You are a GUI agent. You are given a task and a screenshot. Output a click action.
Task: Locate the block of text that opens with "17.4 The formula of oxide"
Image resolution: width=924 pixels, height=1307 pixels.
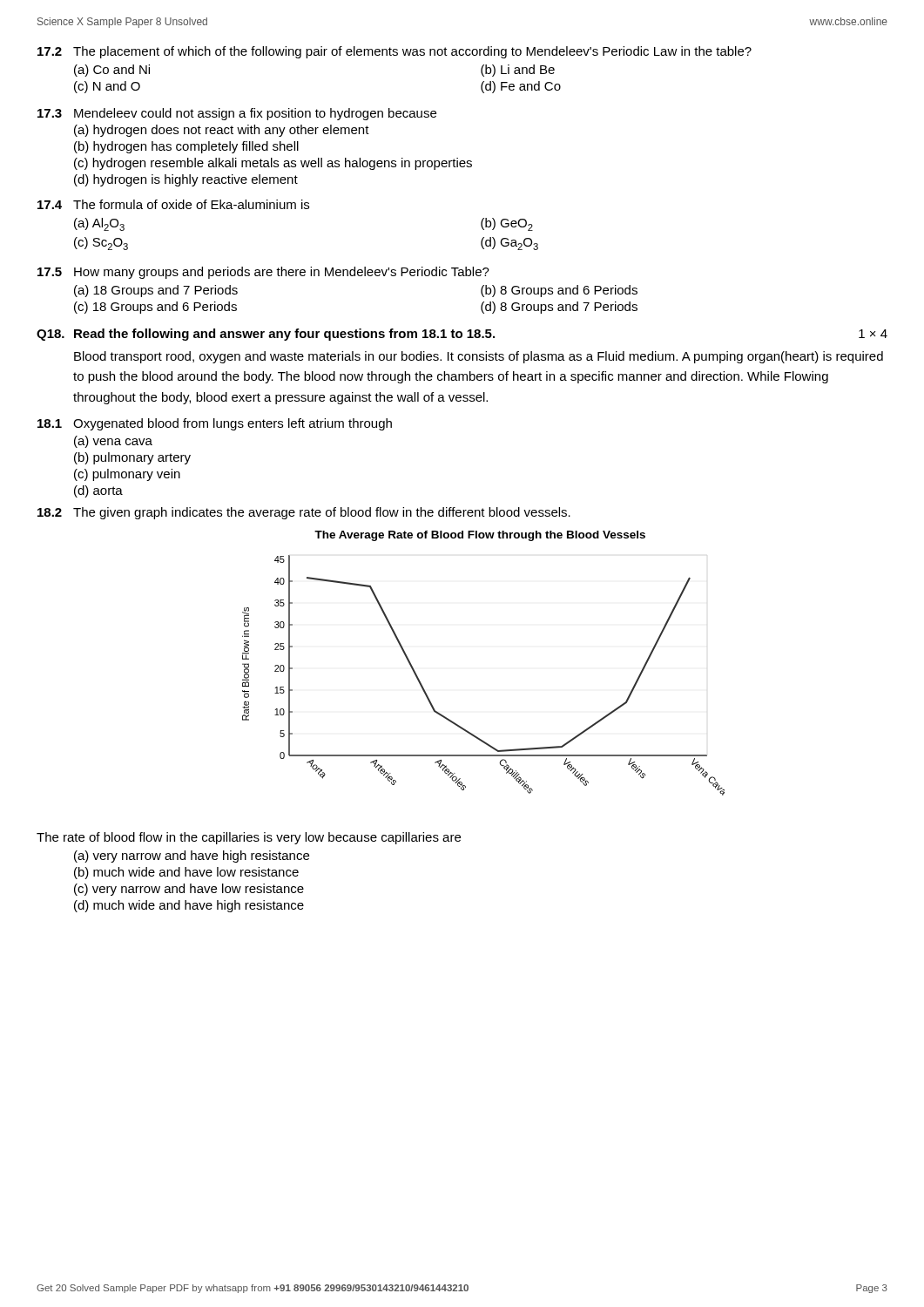click(x=173, y=204)
